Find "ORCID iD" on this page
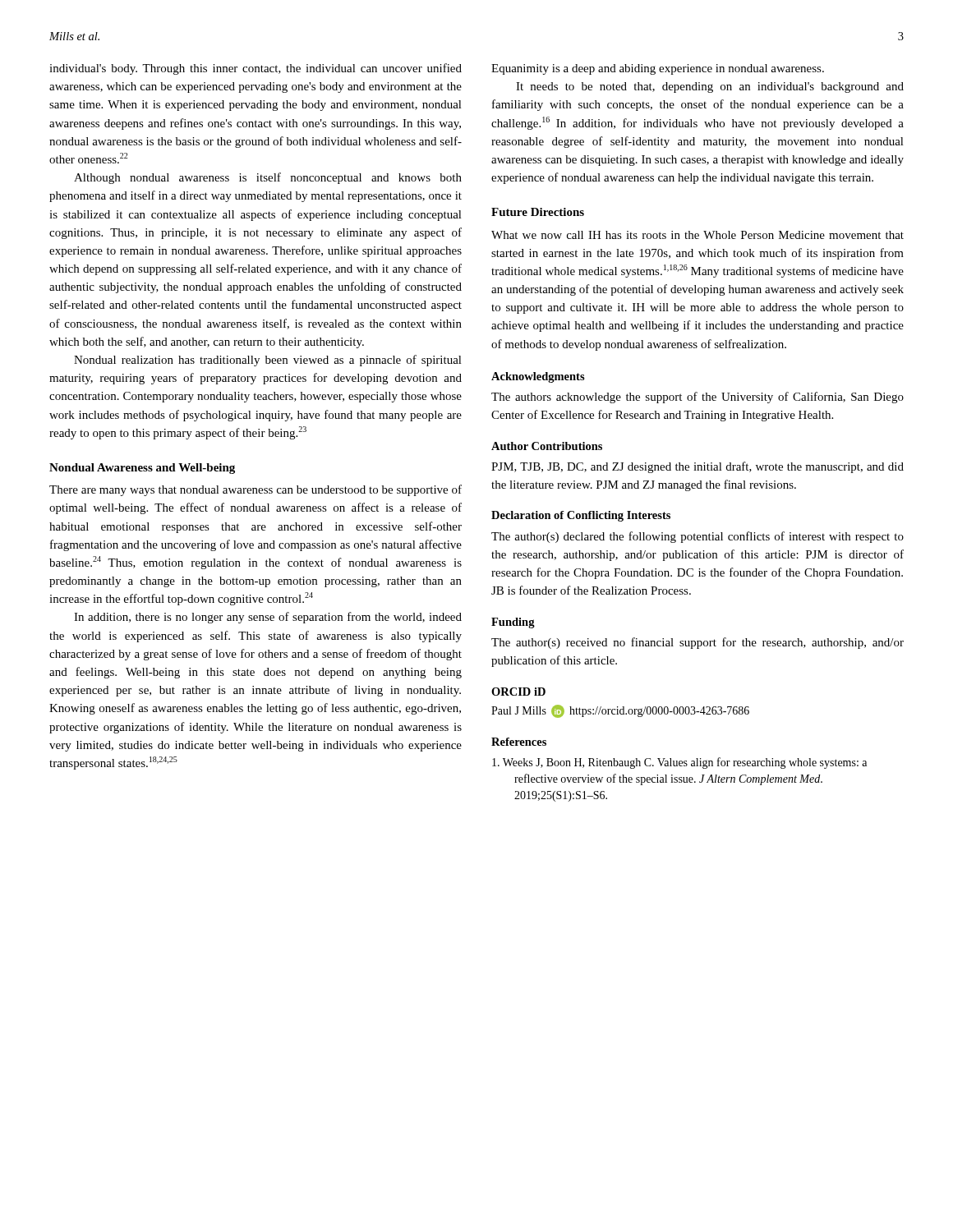 pyautogui.click(x=519, y=691)
